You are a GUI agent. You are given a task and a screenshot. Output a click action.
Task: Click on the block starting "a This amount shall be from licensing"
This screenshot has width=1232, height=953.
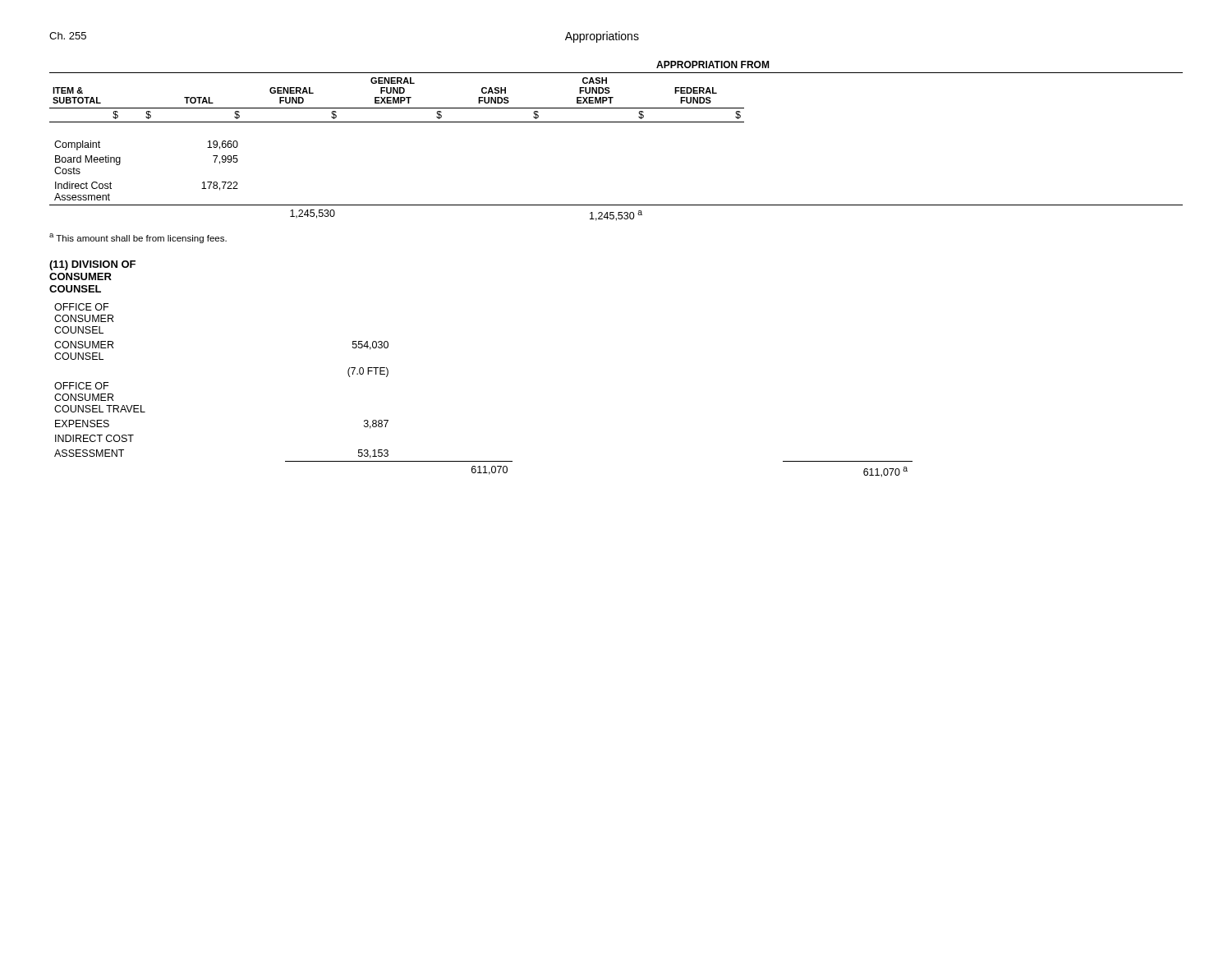(138, 237)
